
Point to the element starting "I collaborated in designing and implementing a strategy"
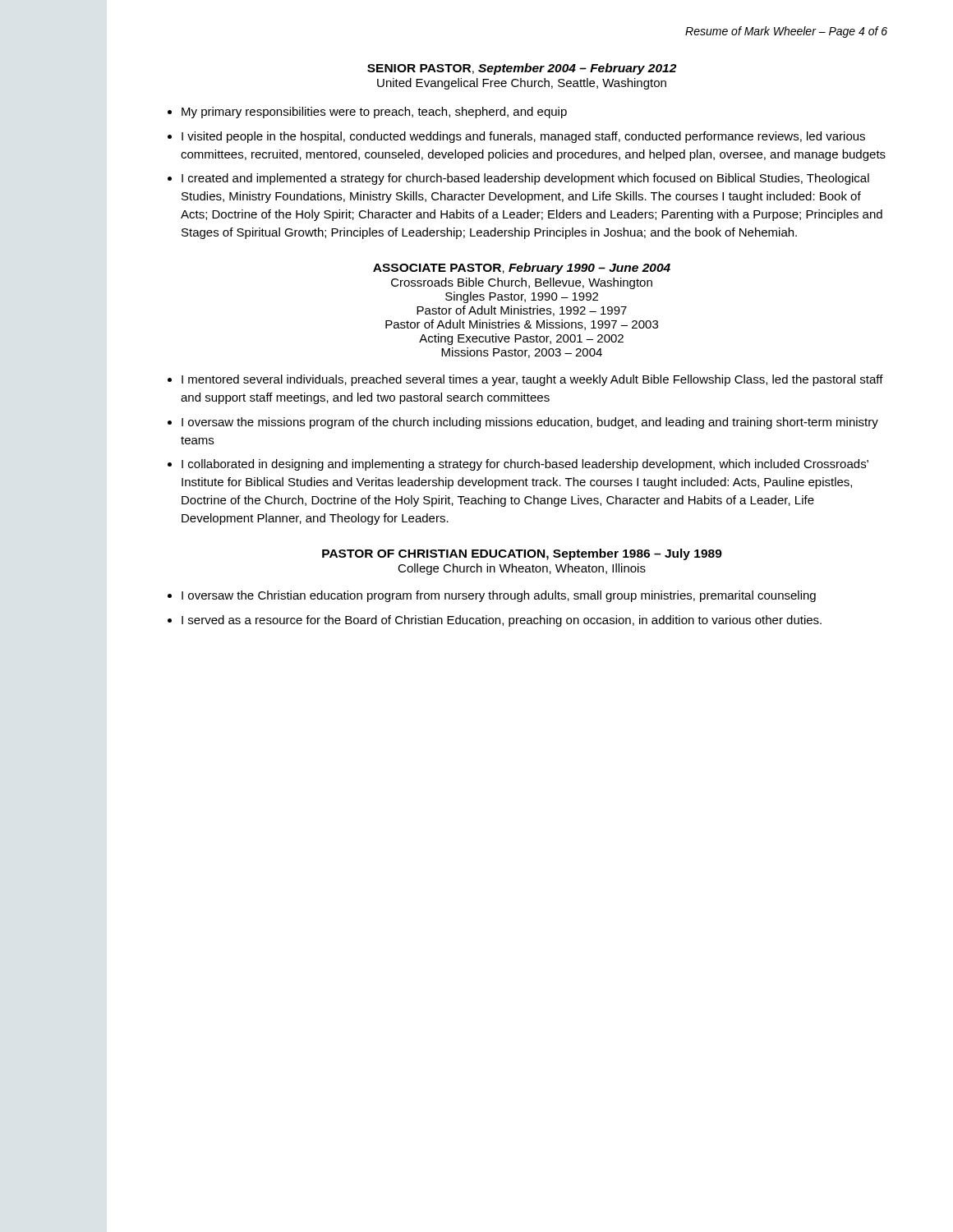pos(525,491)
